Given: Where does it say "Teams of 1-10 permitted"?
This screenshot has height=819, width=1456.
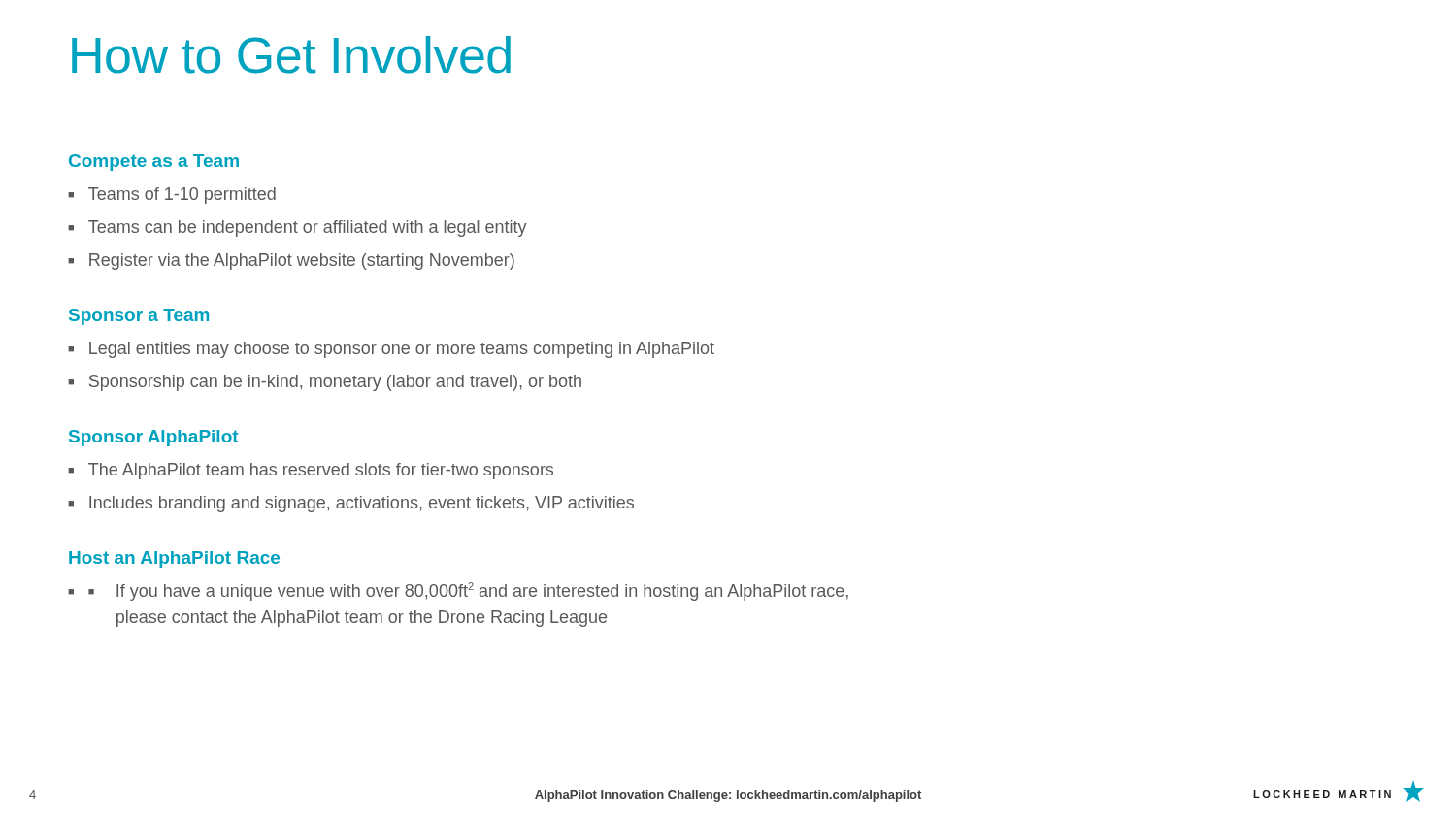Looking at the screenshot, I should 182,194.
